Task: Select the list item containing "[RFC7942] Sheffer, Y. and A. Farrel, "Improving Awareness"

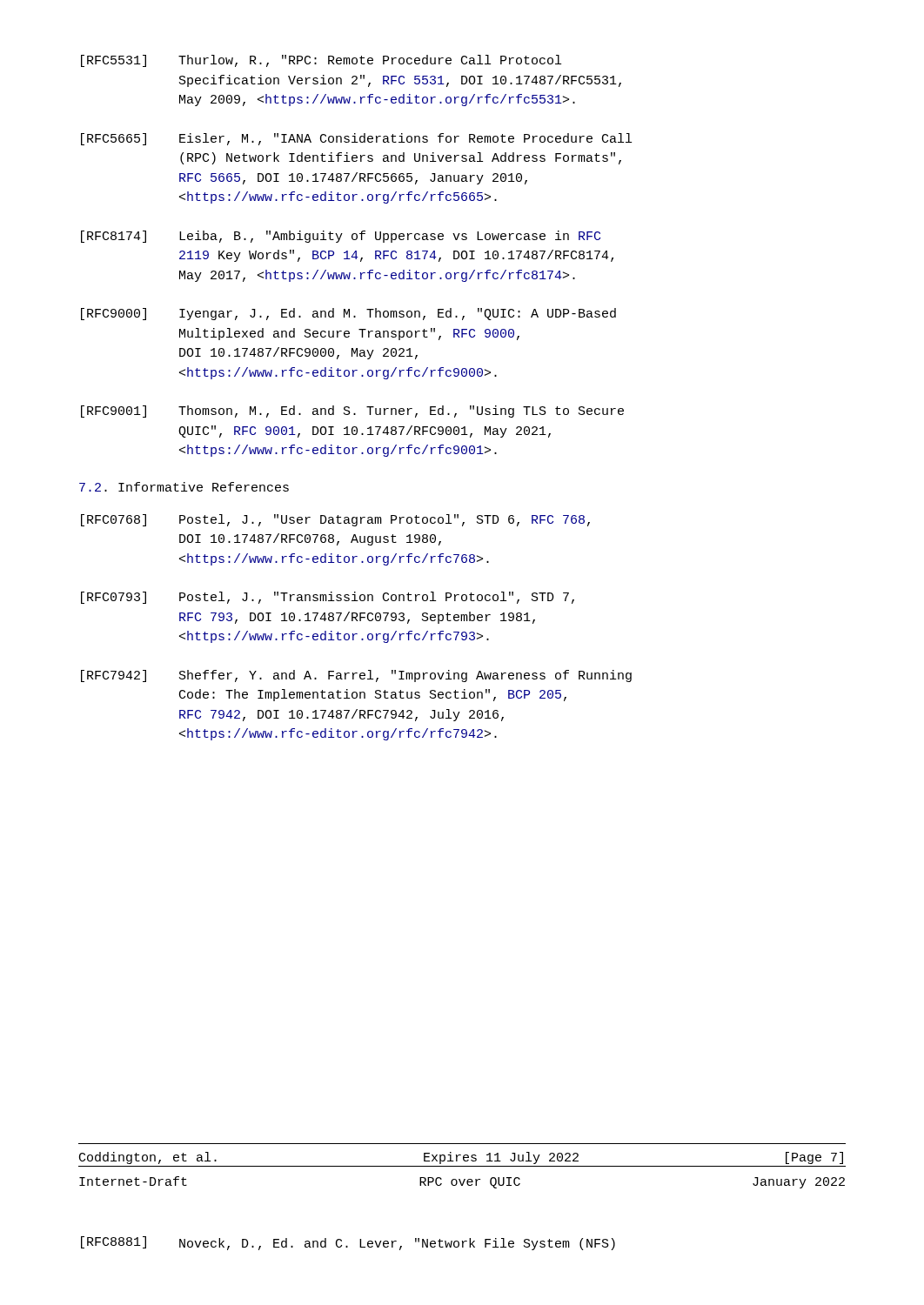Action: click(355, 706)
